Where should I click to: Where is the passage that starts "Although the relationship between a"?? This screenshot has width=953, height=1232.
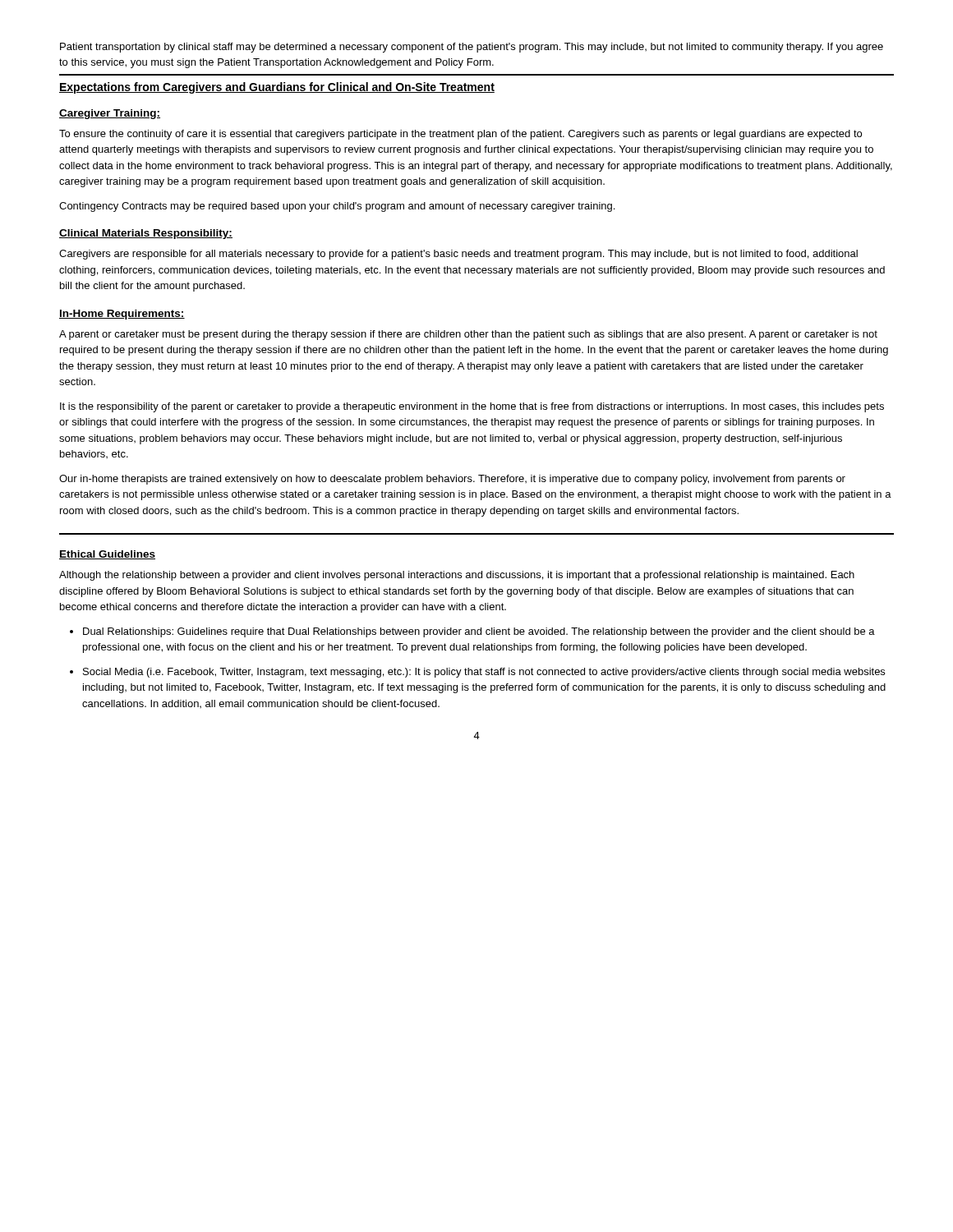click(x=457, y=591)
